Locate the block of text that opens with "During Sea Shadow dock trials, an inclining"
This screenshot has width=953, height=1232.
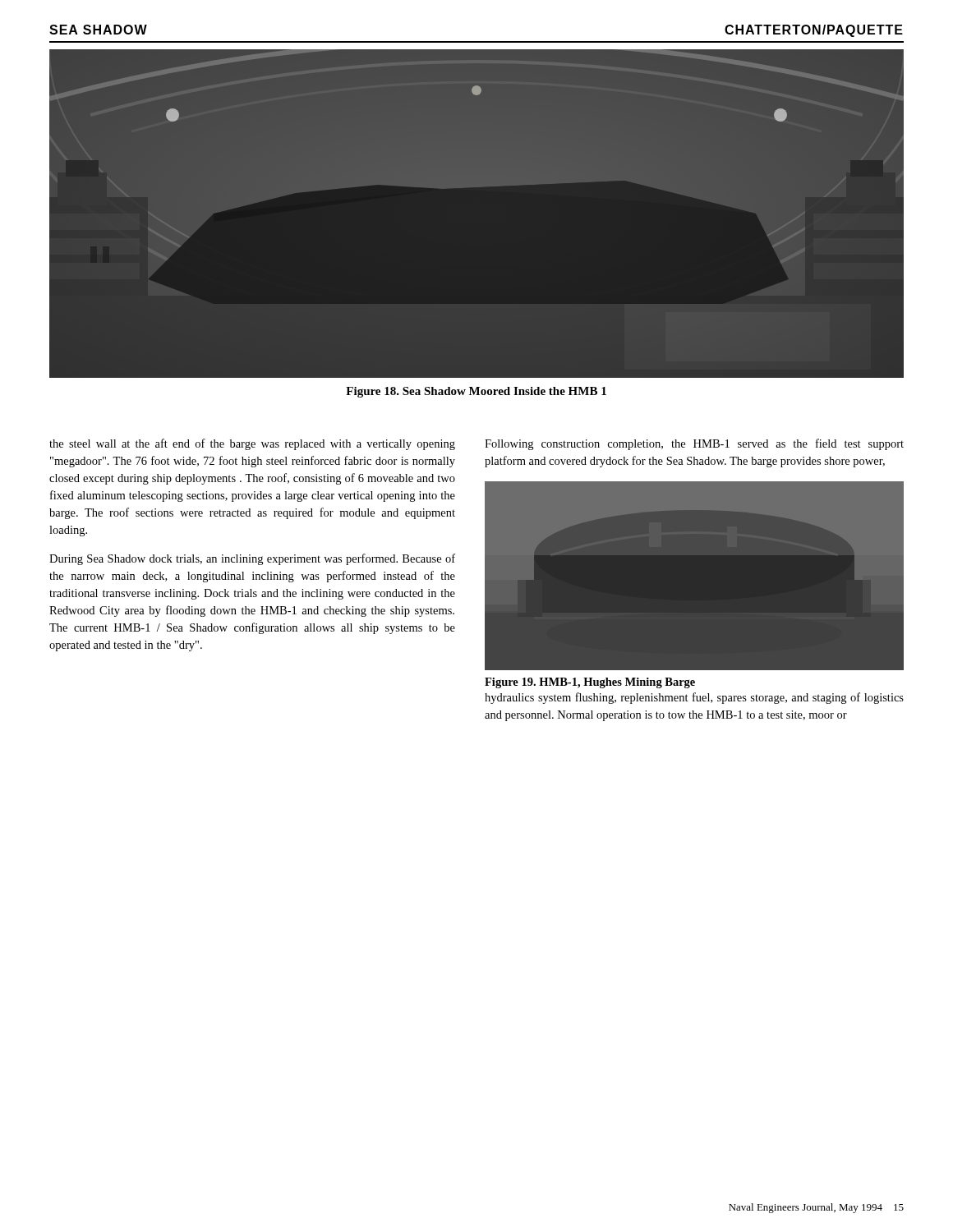(252, 602)
